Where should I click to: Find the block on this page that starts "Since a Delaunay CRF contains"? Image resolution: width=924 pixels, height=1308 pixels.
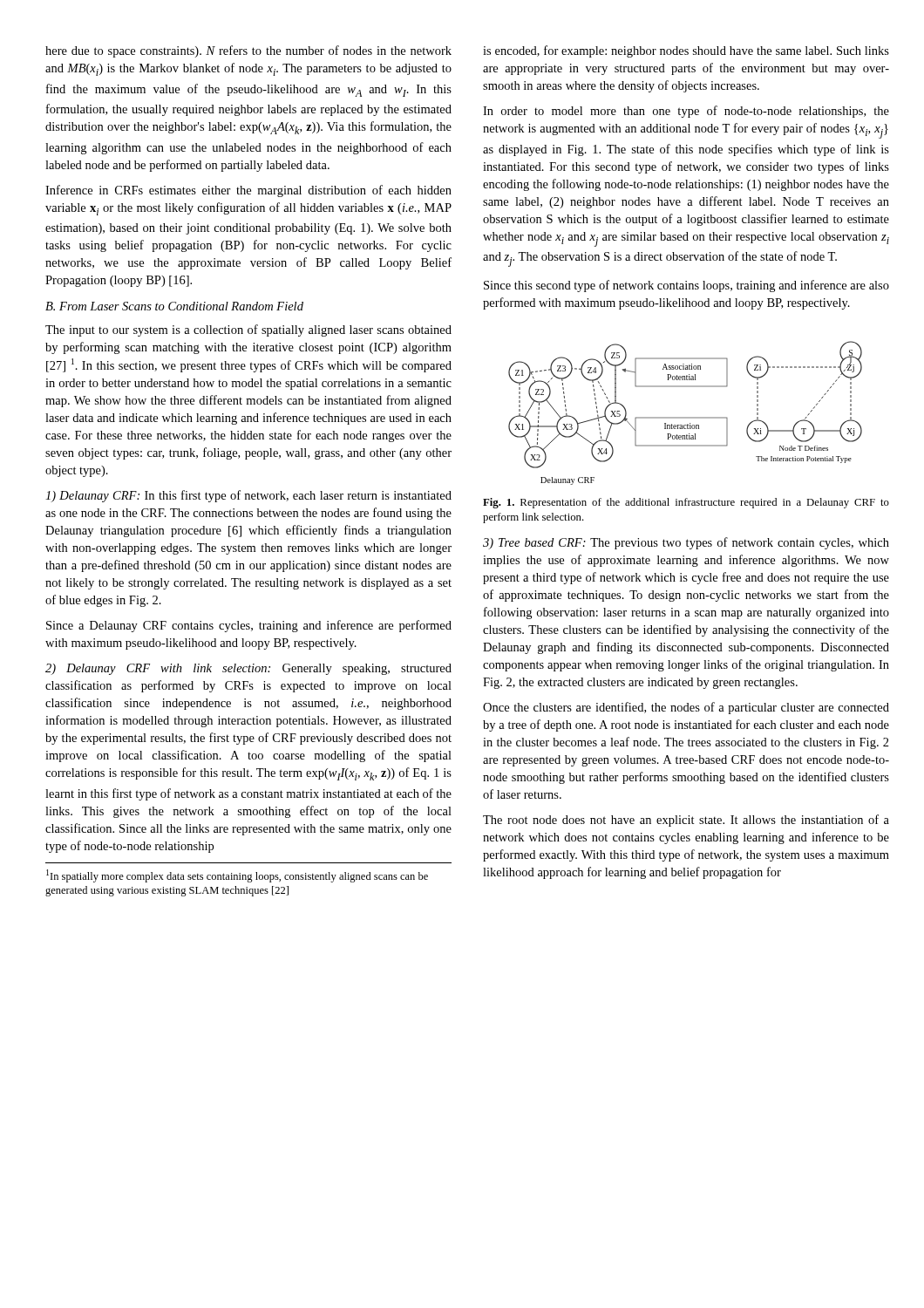tap(248, 634)
